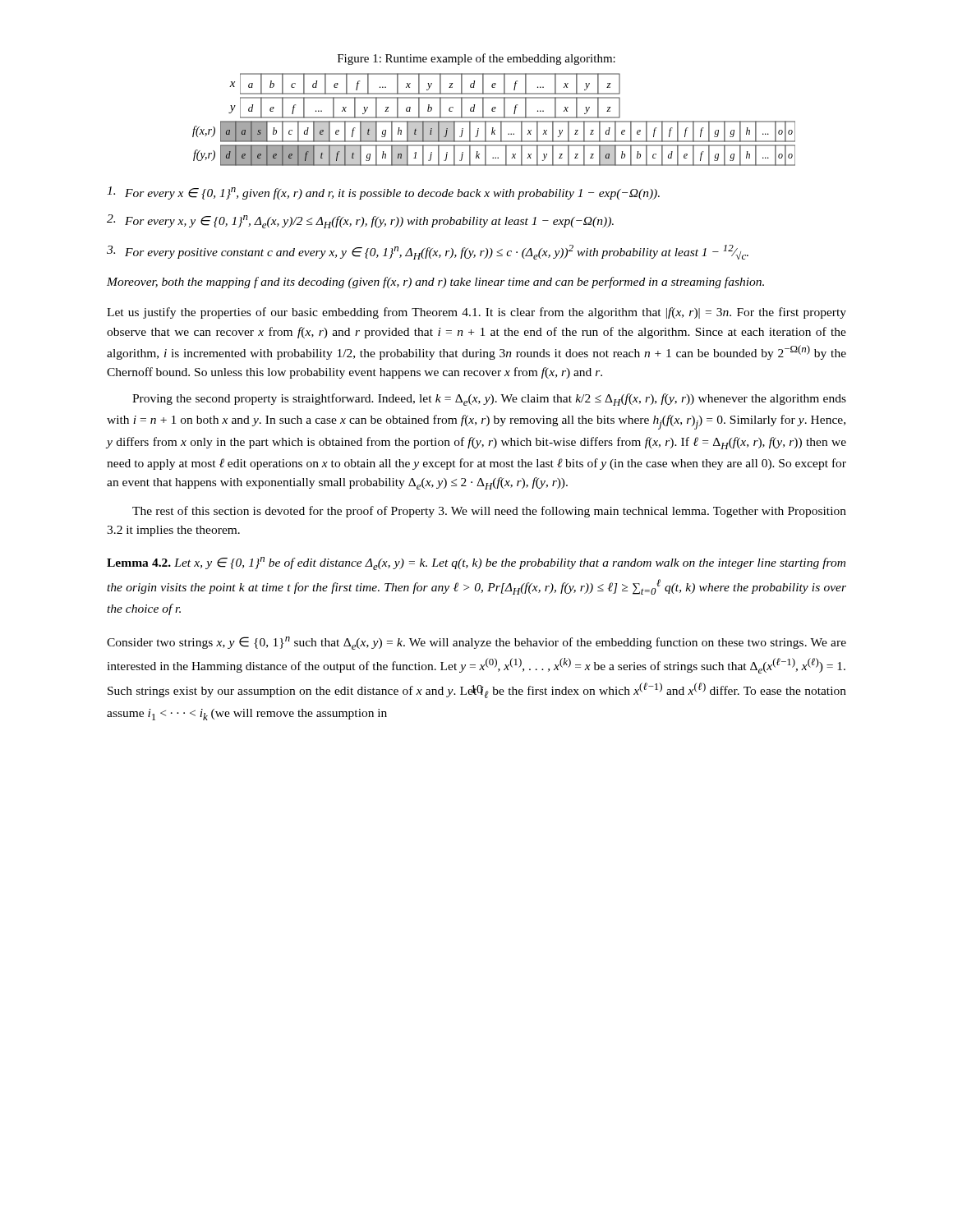Click on the region starting "Proving the second property is straightforward."
This screenshot has width=953, height=1232.
(476, 441)
